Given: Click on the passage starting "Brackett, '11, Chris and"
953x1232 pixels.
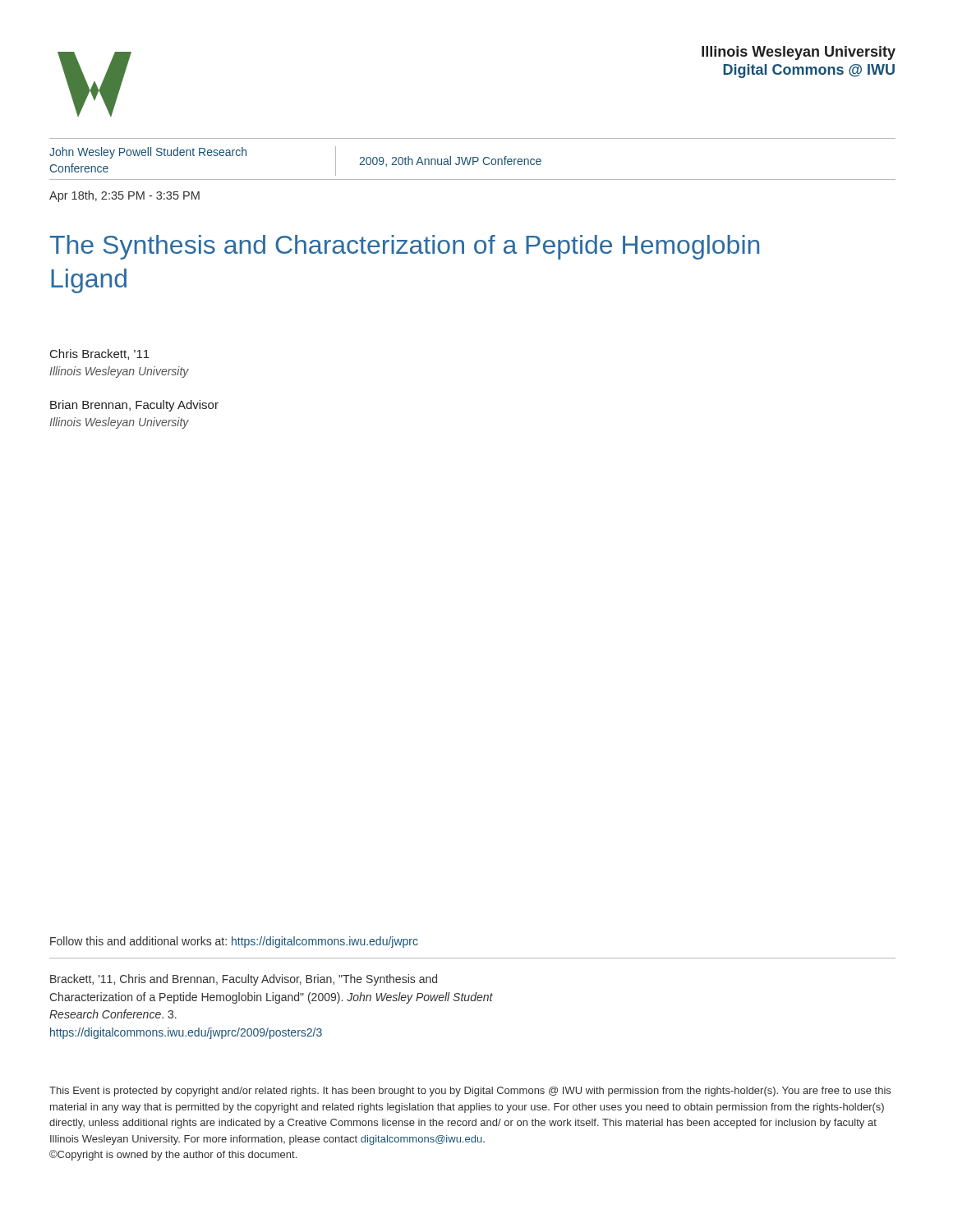Looking at the screenshot, I should (271, 1006).
